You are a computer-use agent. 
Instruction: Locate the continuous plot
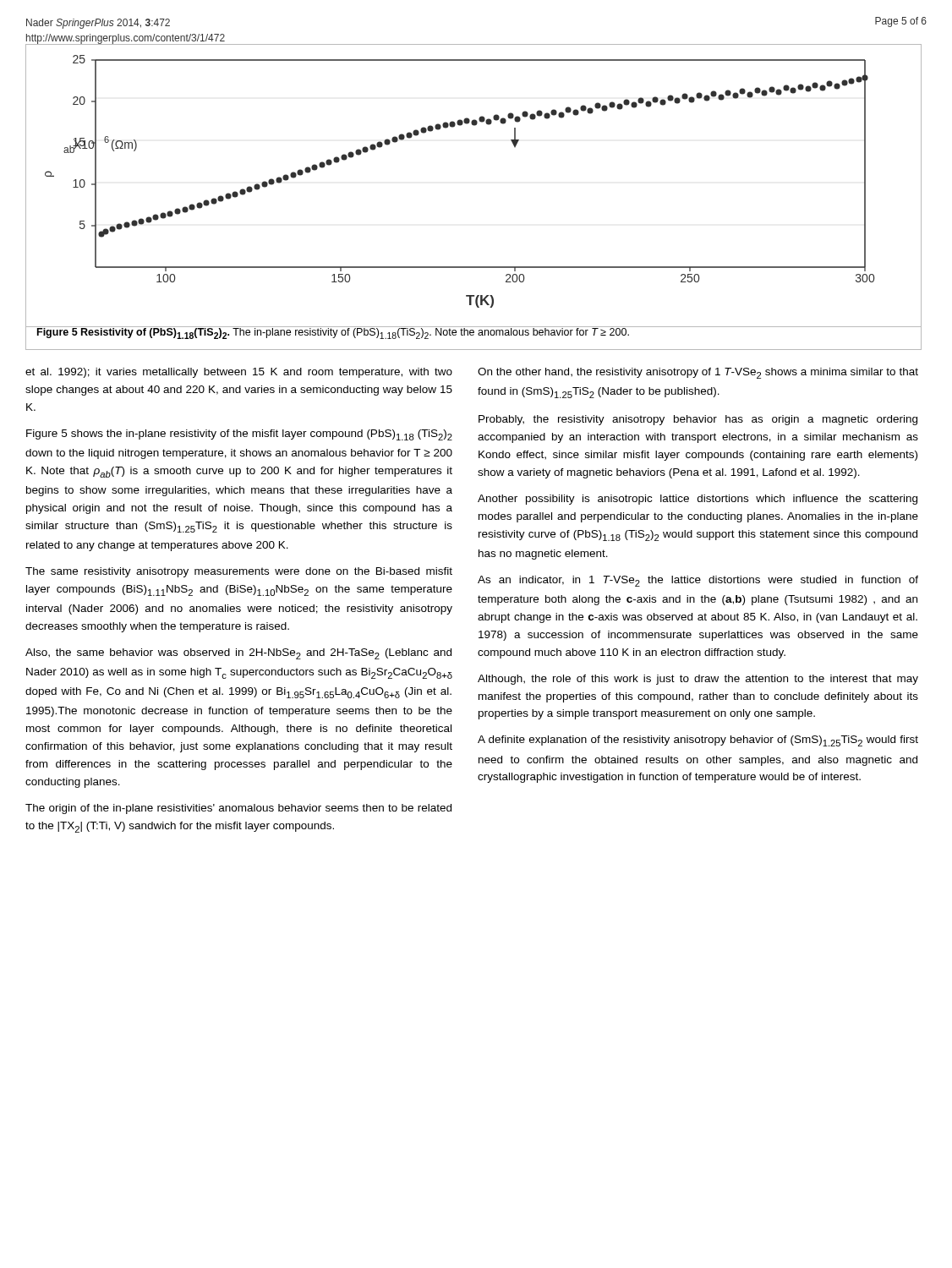[473, 186]
